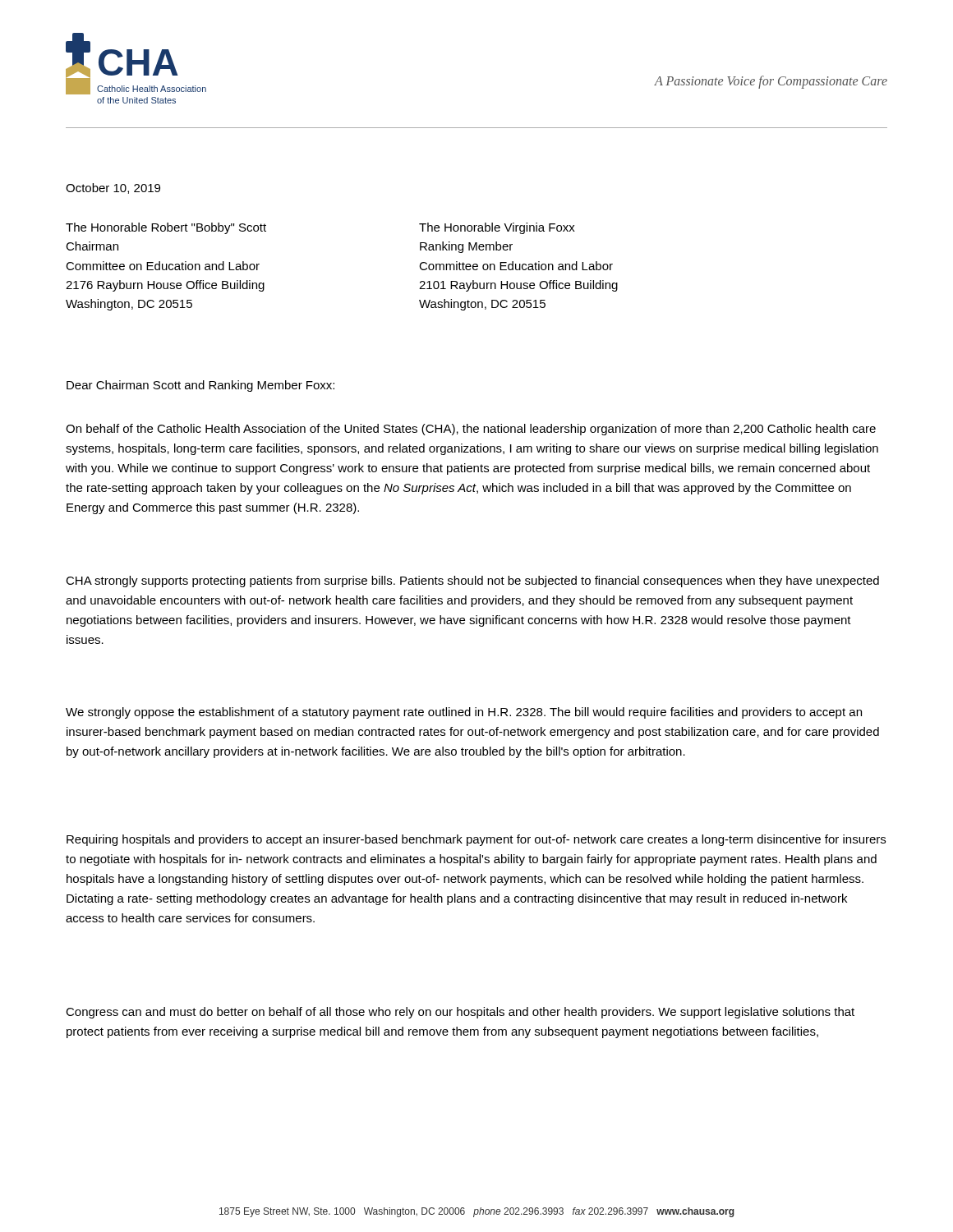The width and height of the screenshot is (953, 1232).
Task: Select the region starting "CHA strongly supports protecting patients from surprise"
Action: click(473, 610)
